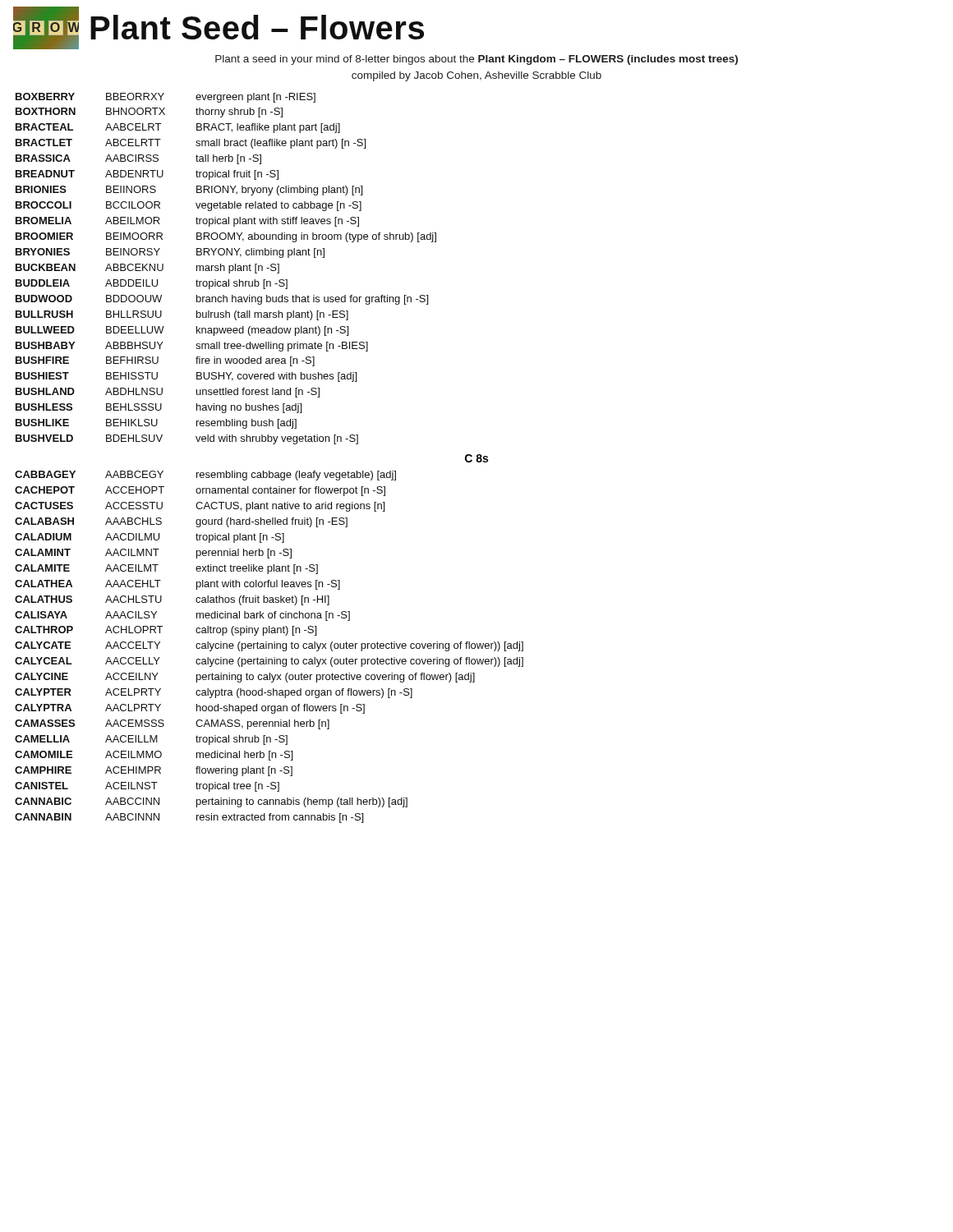Find "BUSHLIKEBEHIKLSUresembling bush [adj]" on this page
The image size is (953, 1232).
coord(156,424)
